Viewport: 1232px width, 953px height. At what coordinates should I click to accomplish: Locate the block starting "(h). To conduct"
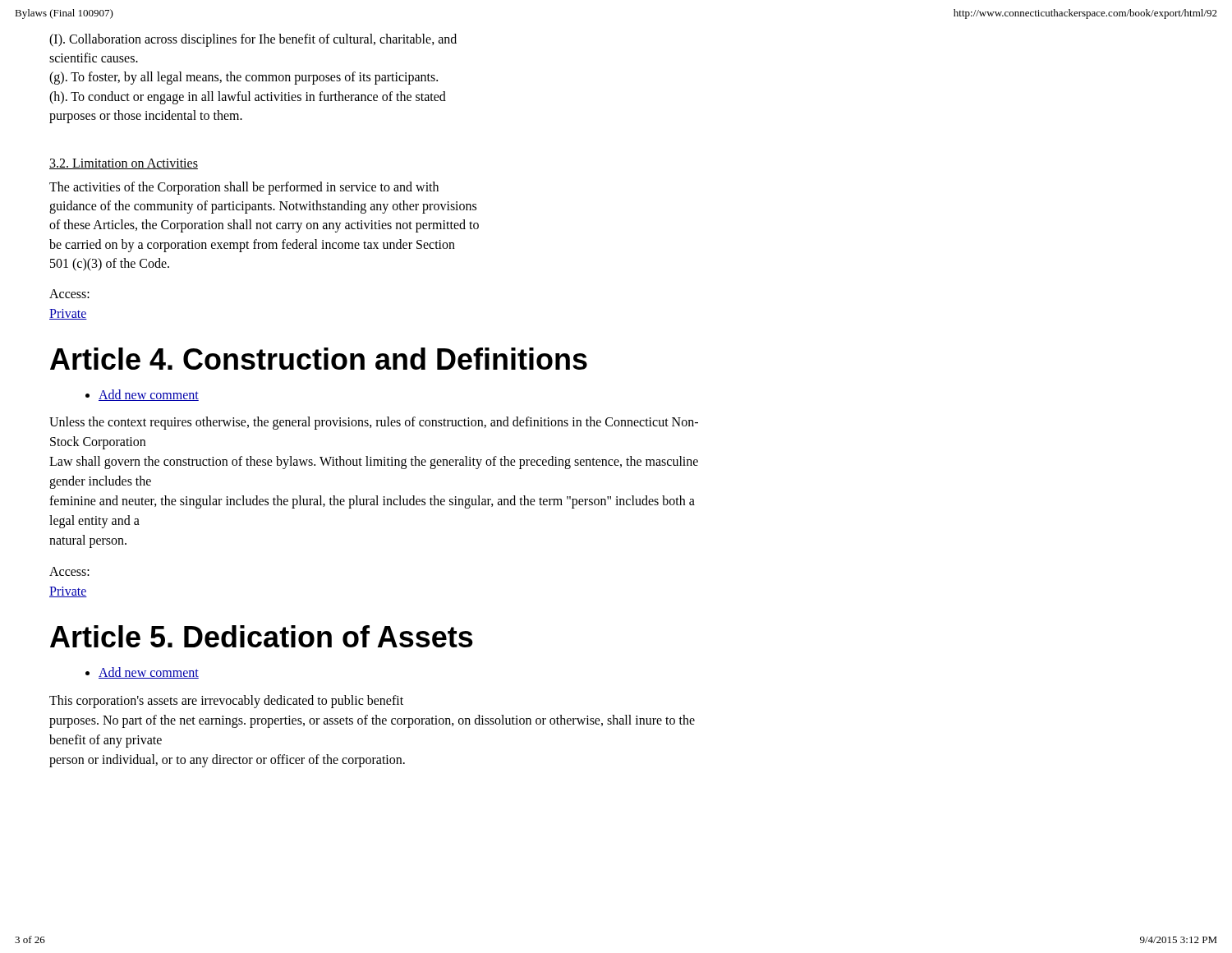[248, 106]
